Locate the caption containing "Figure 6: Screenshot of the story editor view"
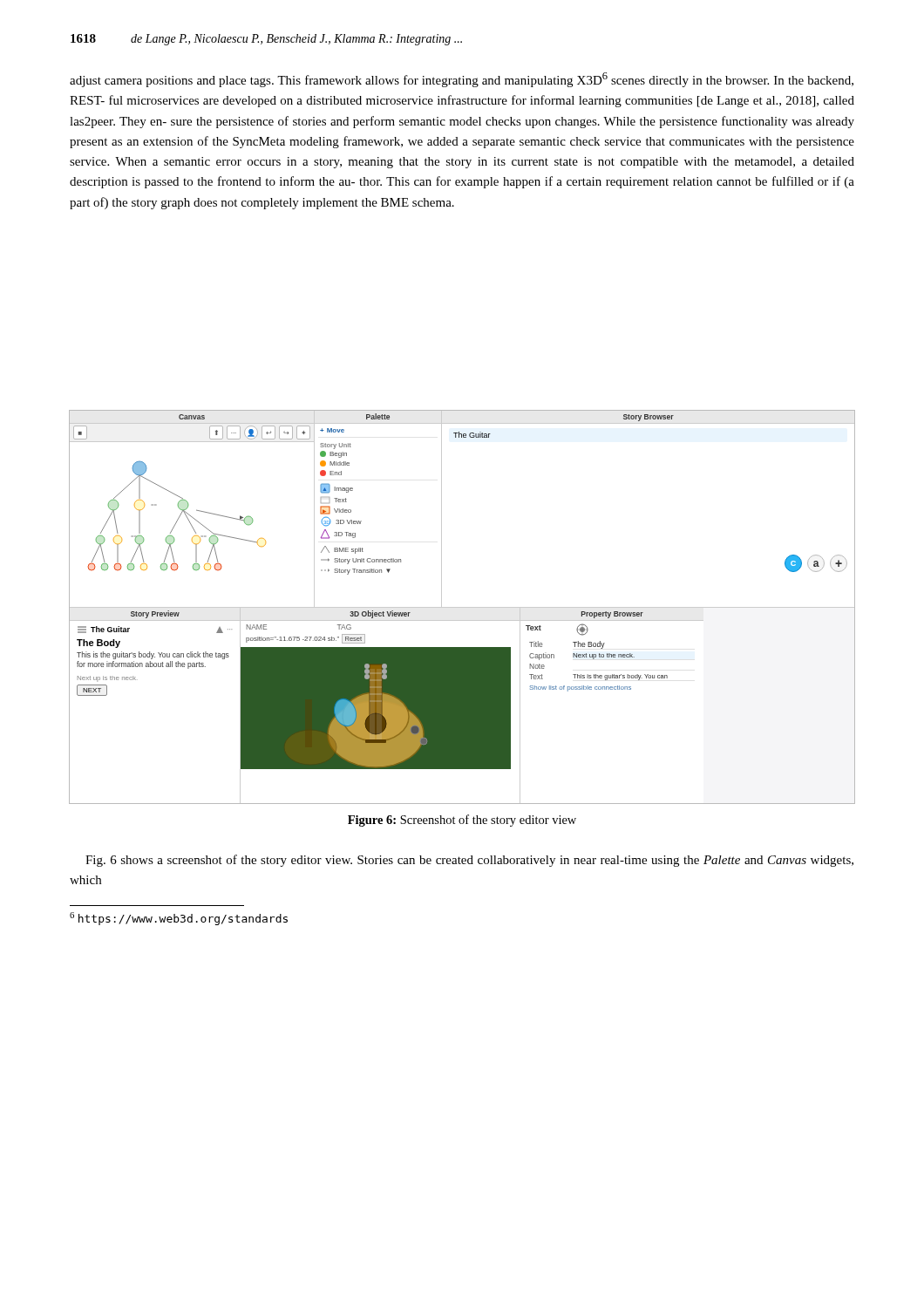Screen dimensions: 1308x924 click(462, 820)
